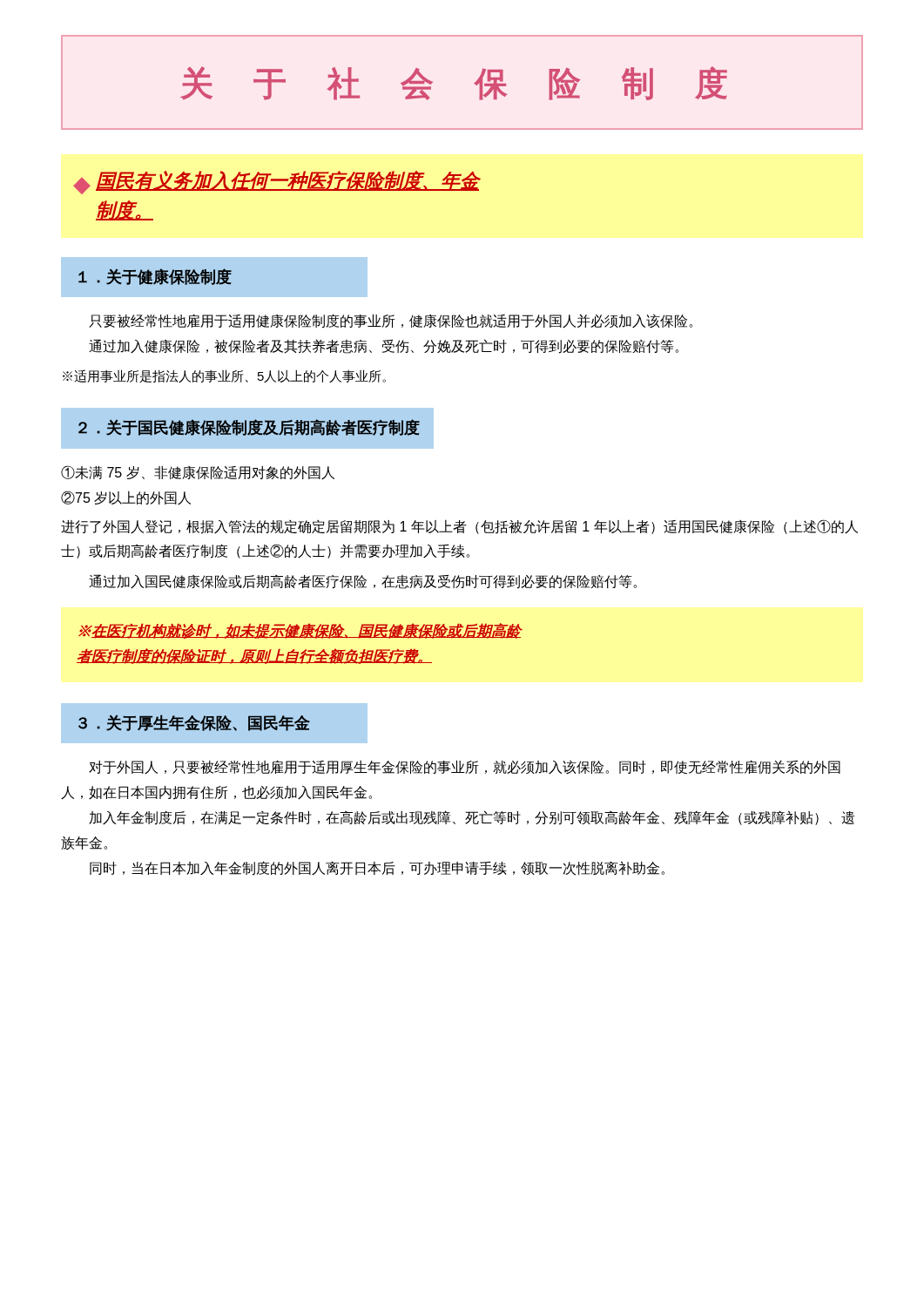Click where it says "只要被经常性地雇用于适用健康保险制度的事业所，健康保险也就适用于外国人并必须加入该保险。 通过加入健康保险，被保险者及其扶养者患病、受伤、分娩及死亡时，可得到必要的保险赔付等。 ※适用事业所是指法人的事业所、5人以上的个人事业所。"

click(462, 348)
